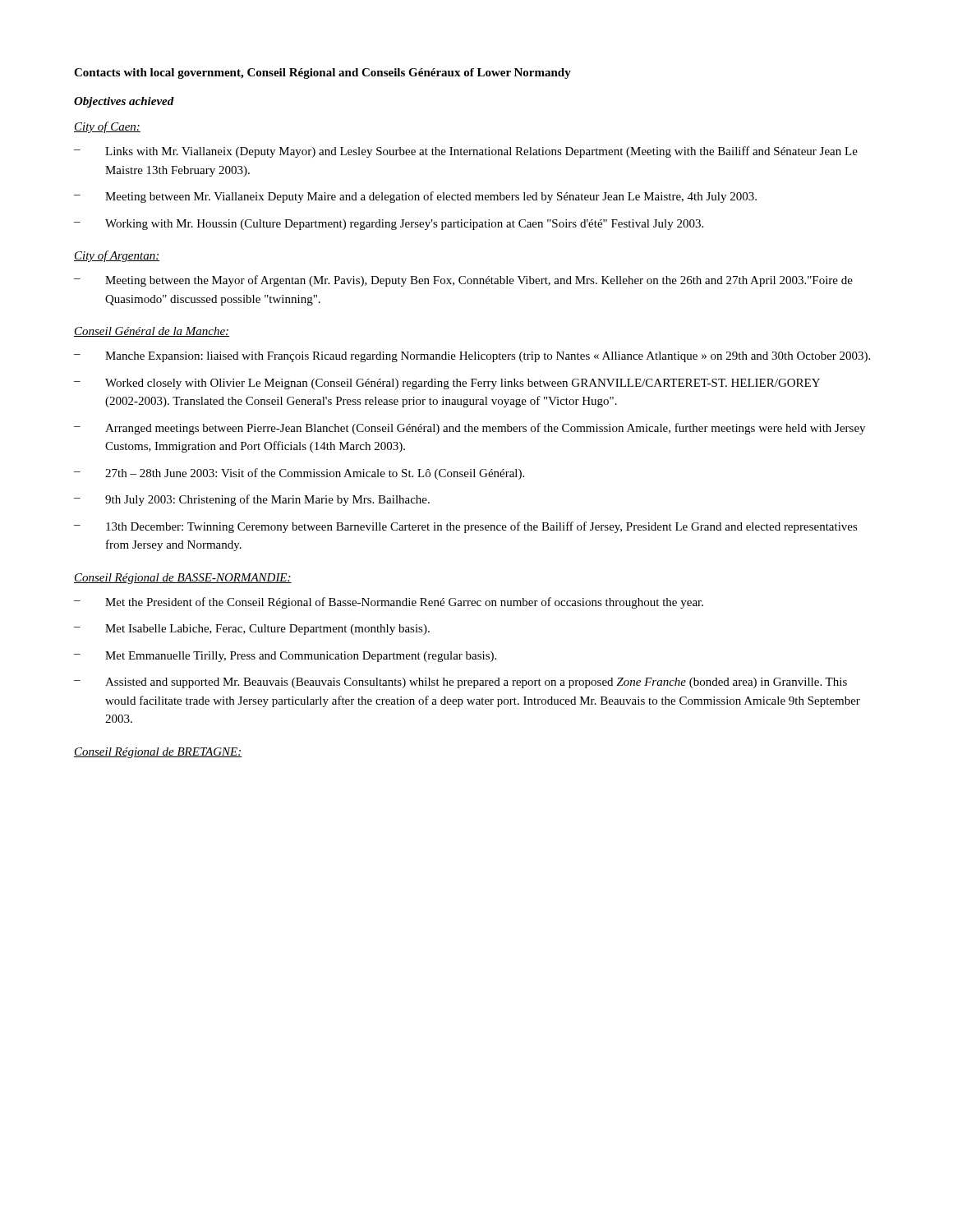The height and width of the screenshot is (1232, 953).
Task: Locate the passage starting "– Assisted and supported Mr. Beauvais (Beauvais"
Action: click(476, 700)
